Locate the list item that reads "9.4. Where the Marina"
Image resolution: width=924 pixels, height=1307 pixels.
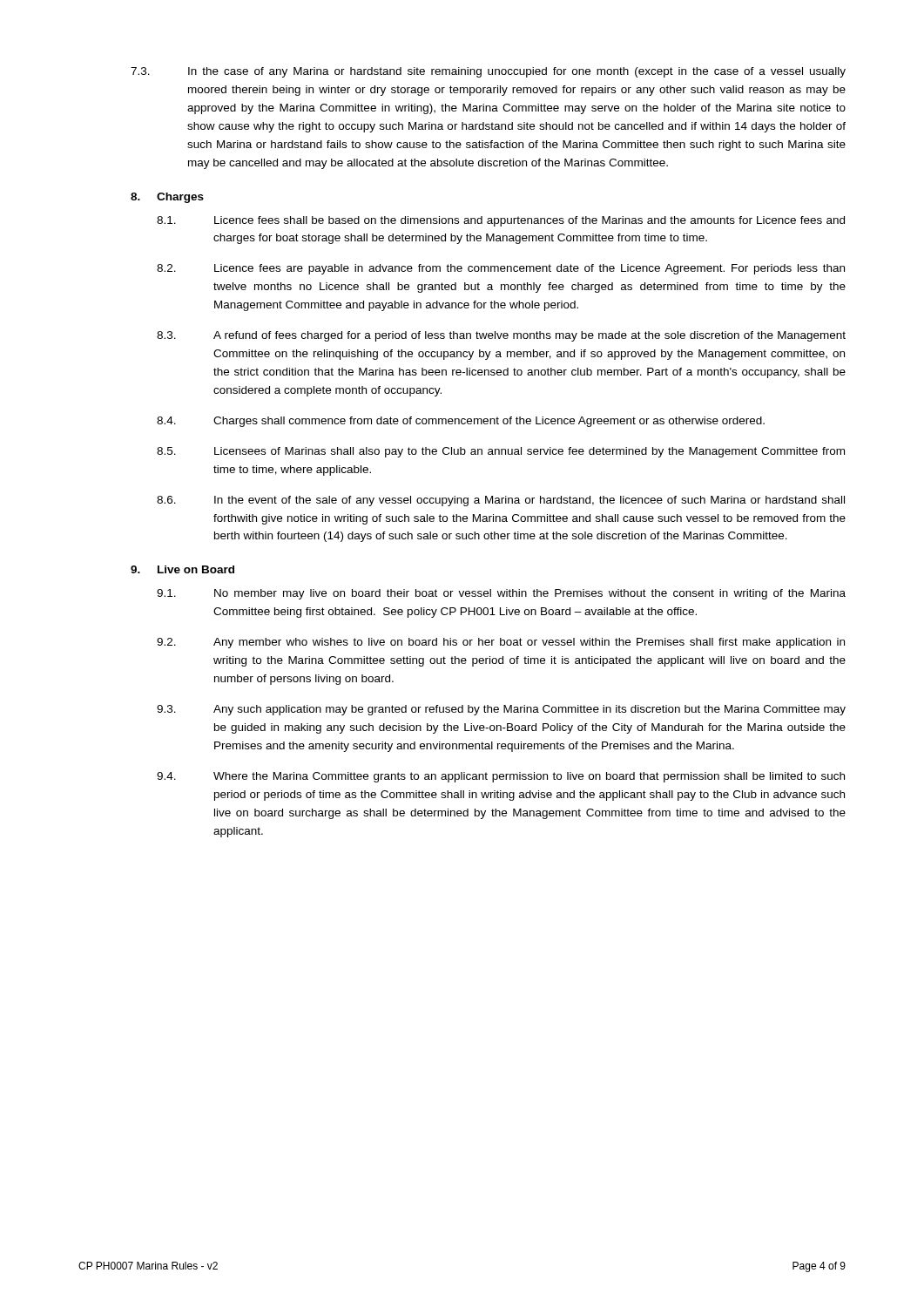(488, 804)
